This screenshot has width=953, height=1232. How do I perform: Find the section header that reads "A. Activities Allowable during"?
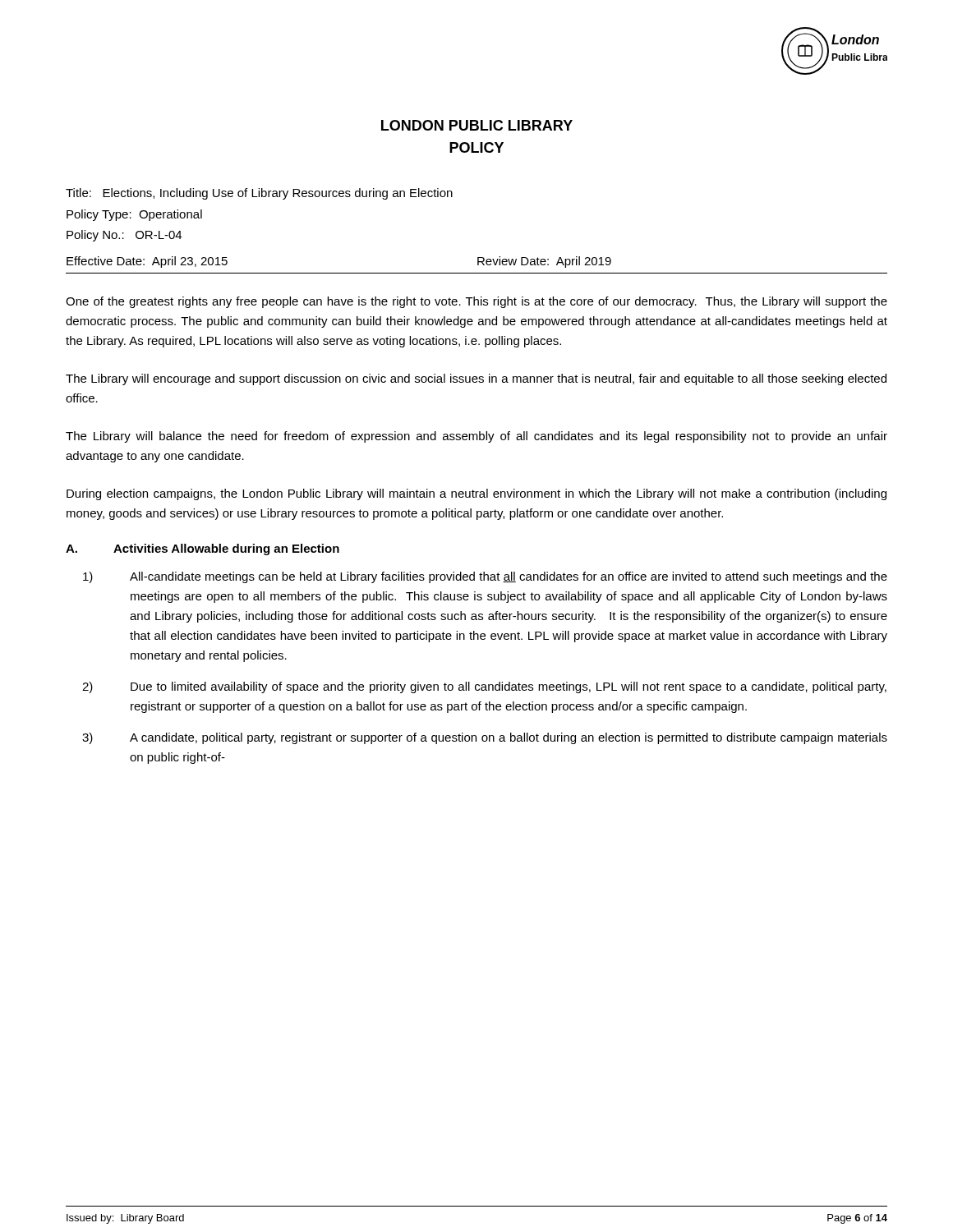click(x=203, y=548)
